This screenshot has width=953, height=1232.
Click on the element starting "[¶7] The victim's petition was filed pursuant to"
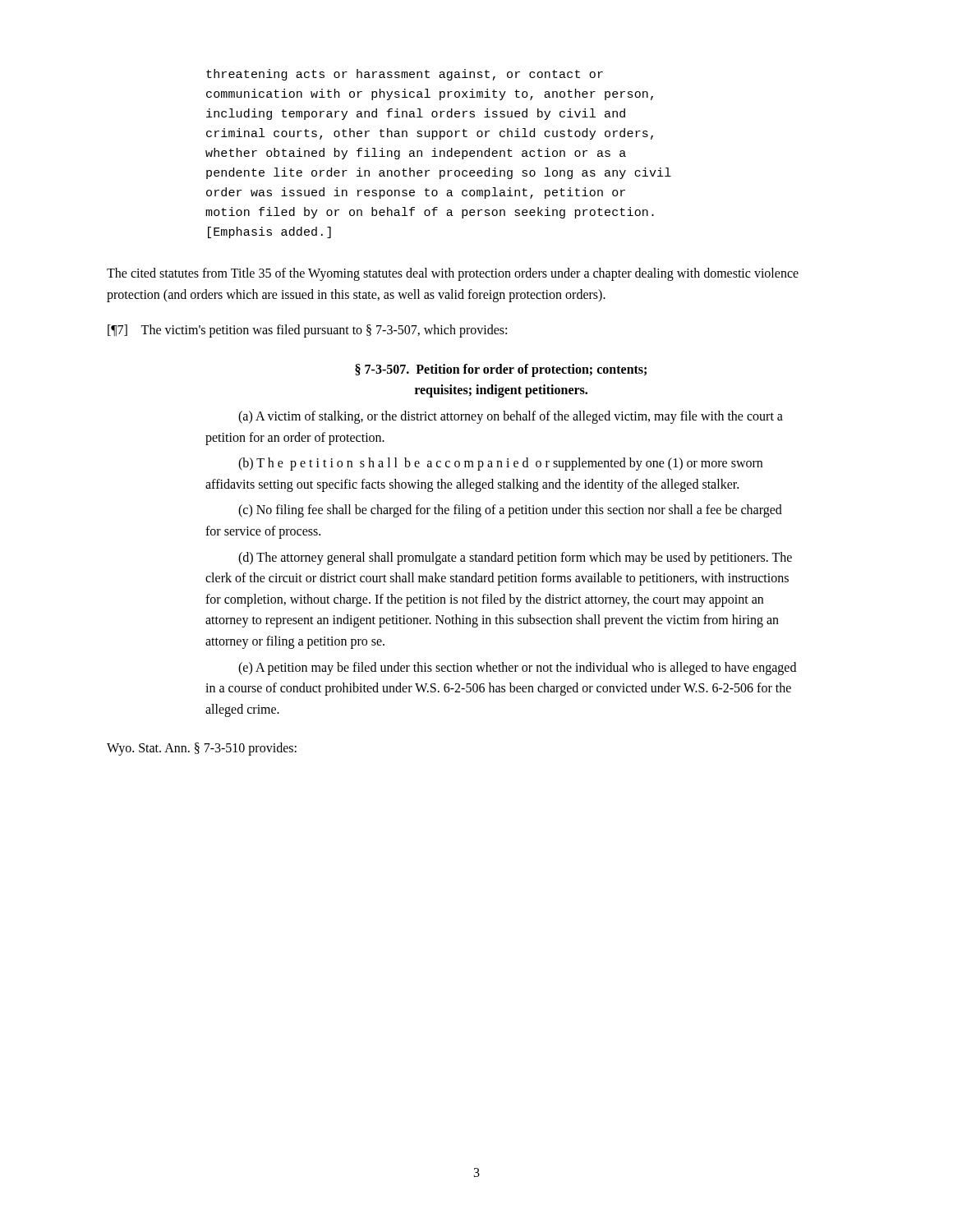point(307,330)
